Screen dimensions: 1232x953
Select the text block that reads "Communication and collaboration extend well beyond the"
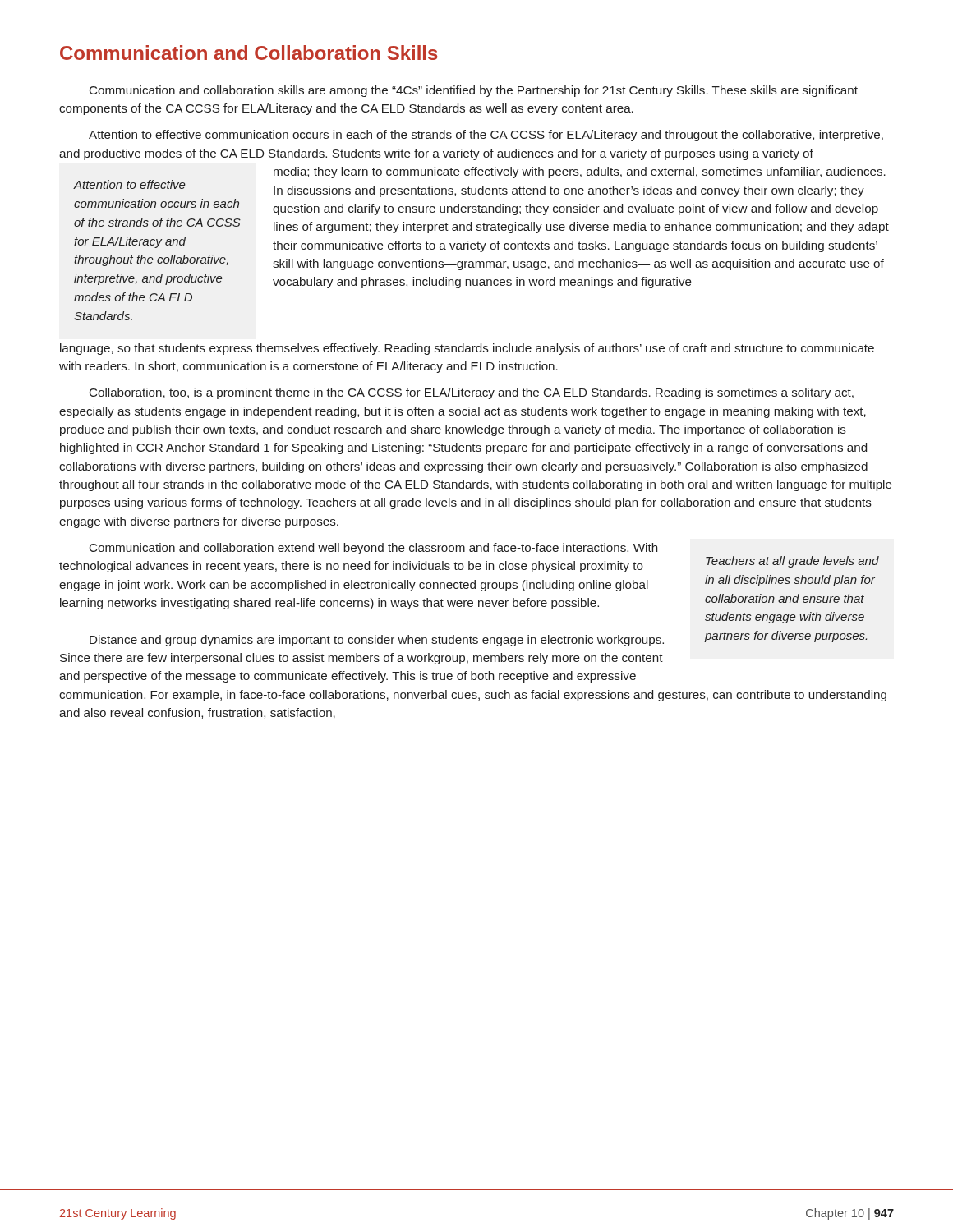(x=476, y=631)
